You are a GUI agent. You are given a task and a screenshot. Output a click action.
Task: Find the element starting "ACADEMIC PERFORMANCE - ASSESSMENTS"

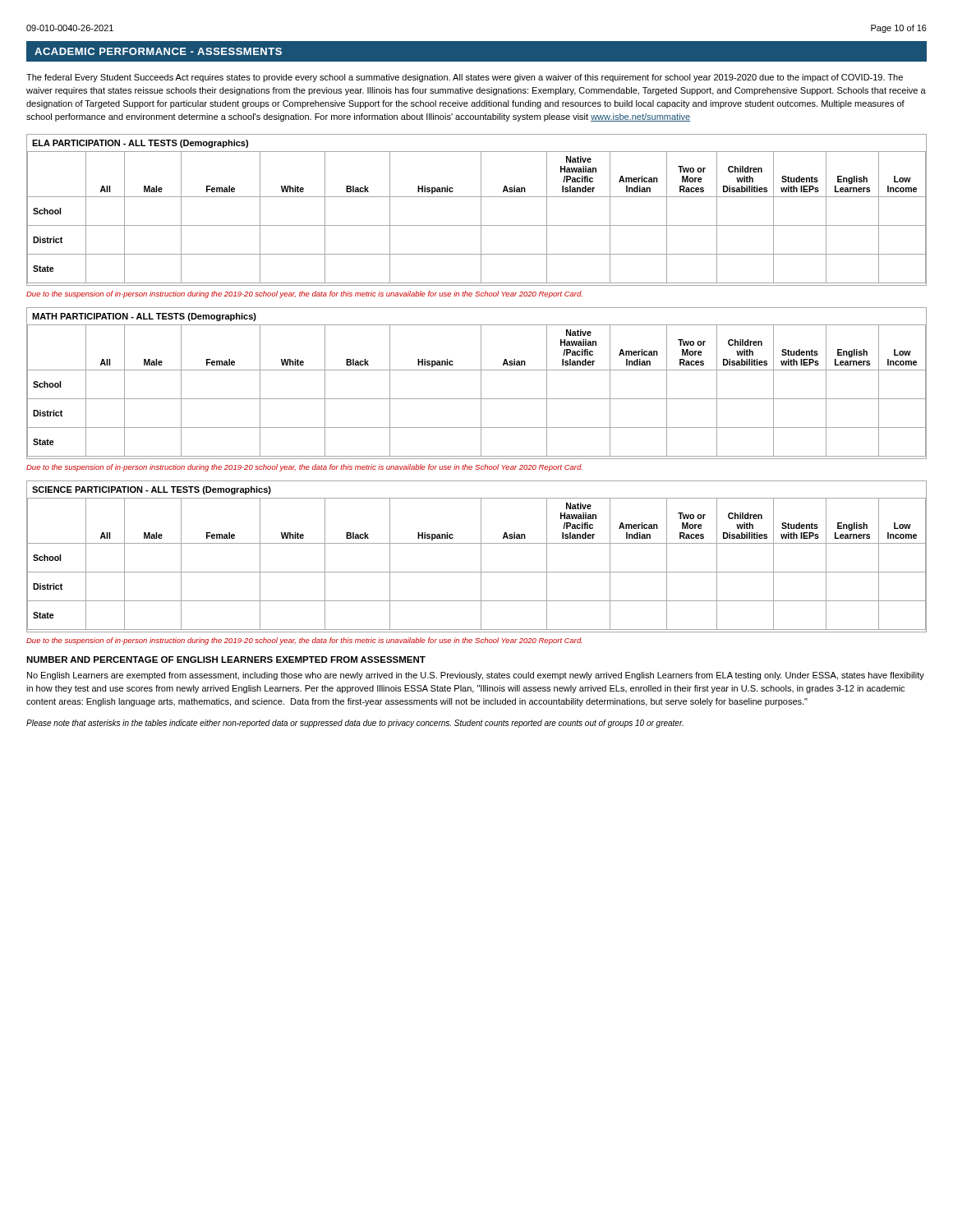click(158, 51)
